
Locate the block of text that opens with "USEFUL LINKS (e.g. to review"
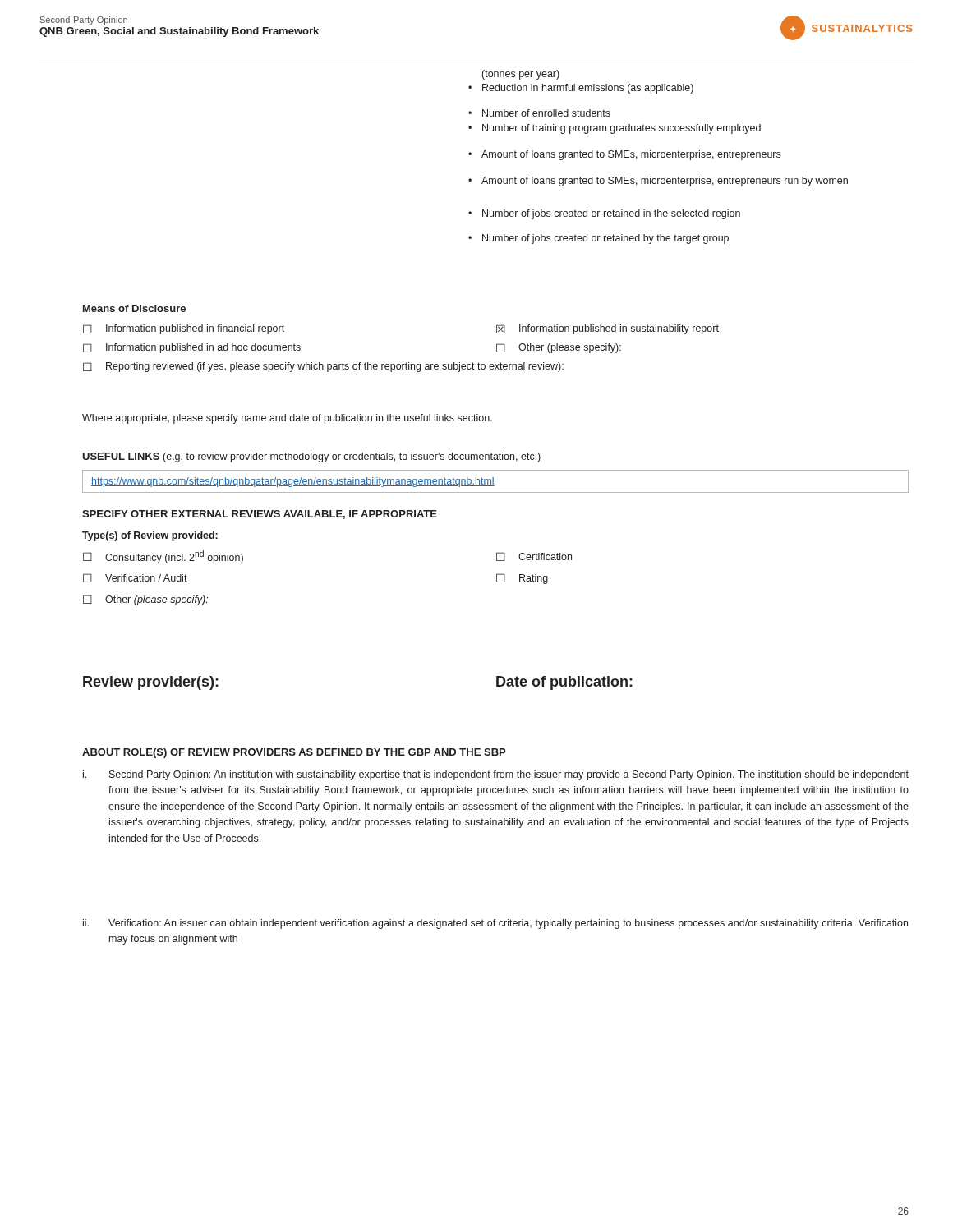coord(311,456)
